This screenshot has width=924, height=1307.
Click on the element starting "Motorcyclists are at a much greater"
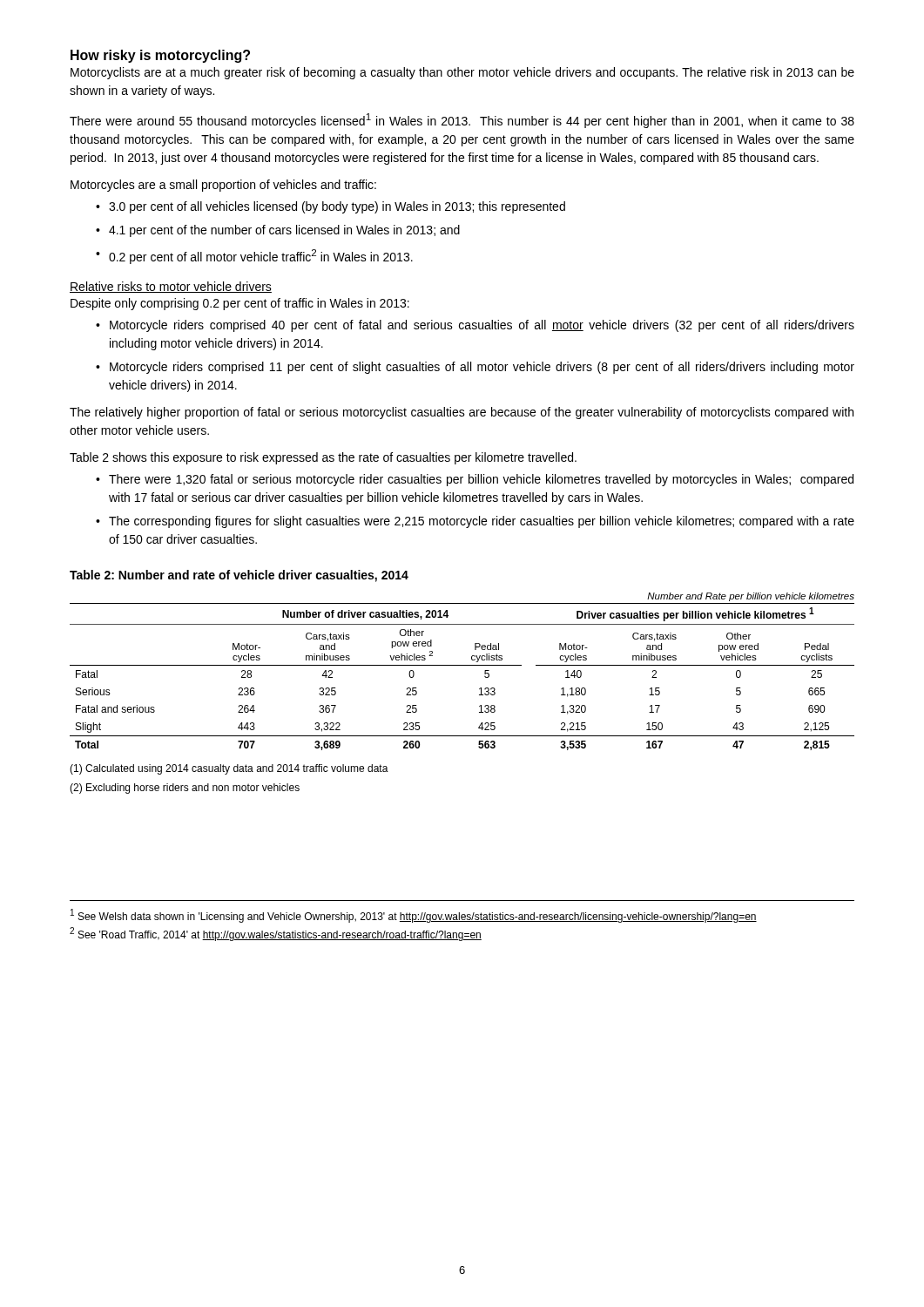click(462, 81)
